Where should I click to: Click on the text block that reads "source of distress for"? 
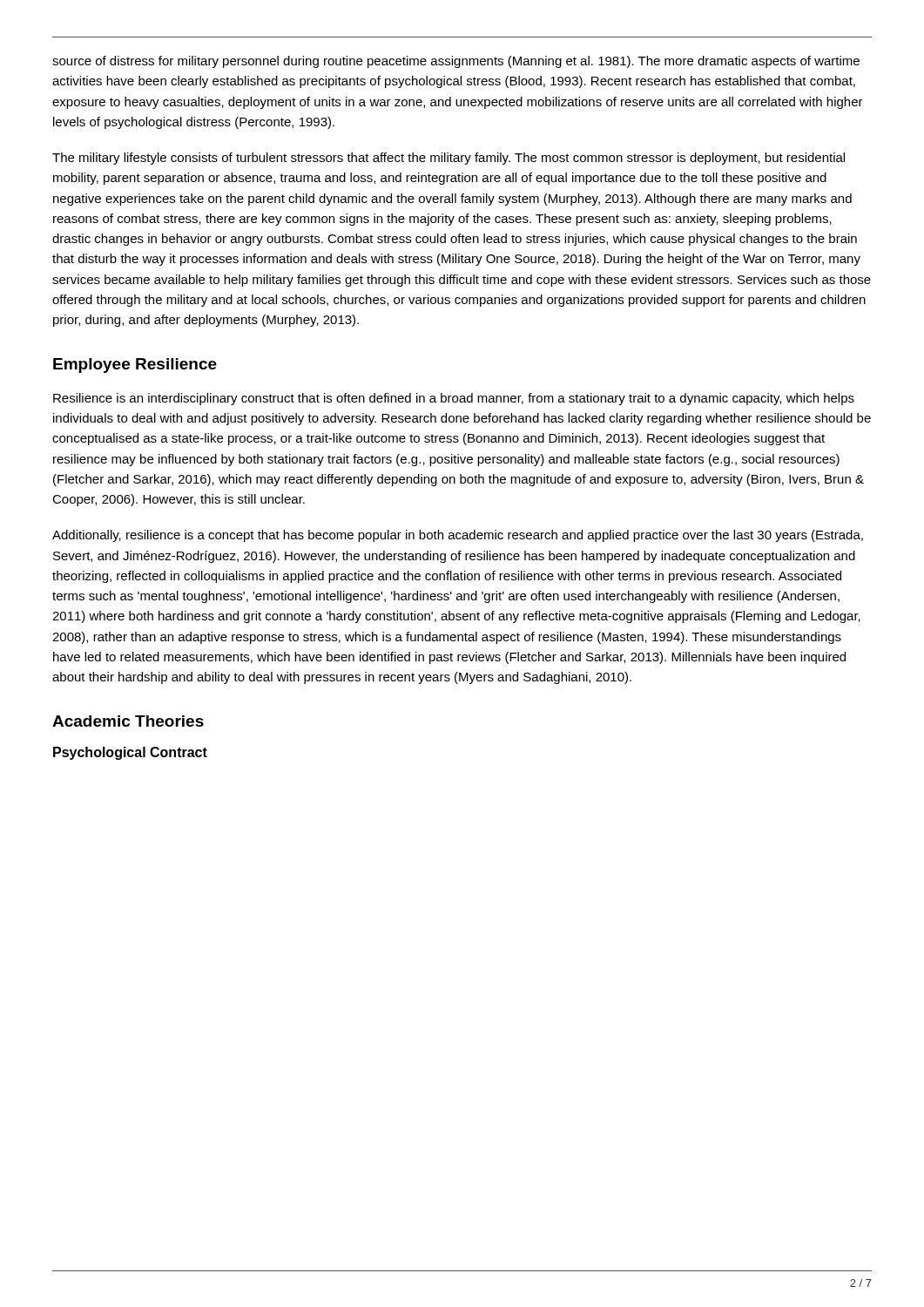457,91
